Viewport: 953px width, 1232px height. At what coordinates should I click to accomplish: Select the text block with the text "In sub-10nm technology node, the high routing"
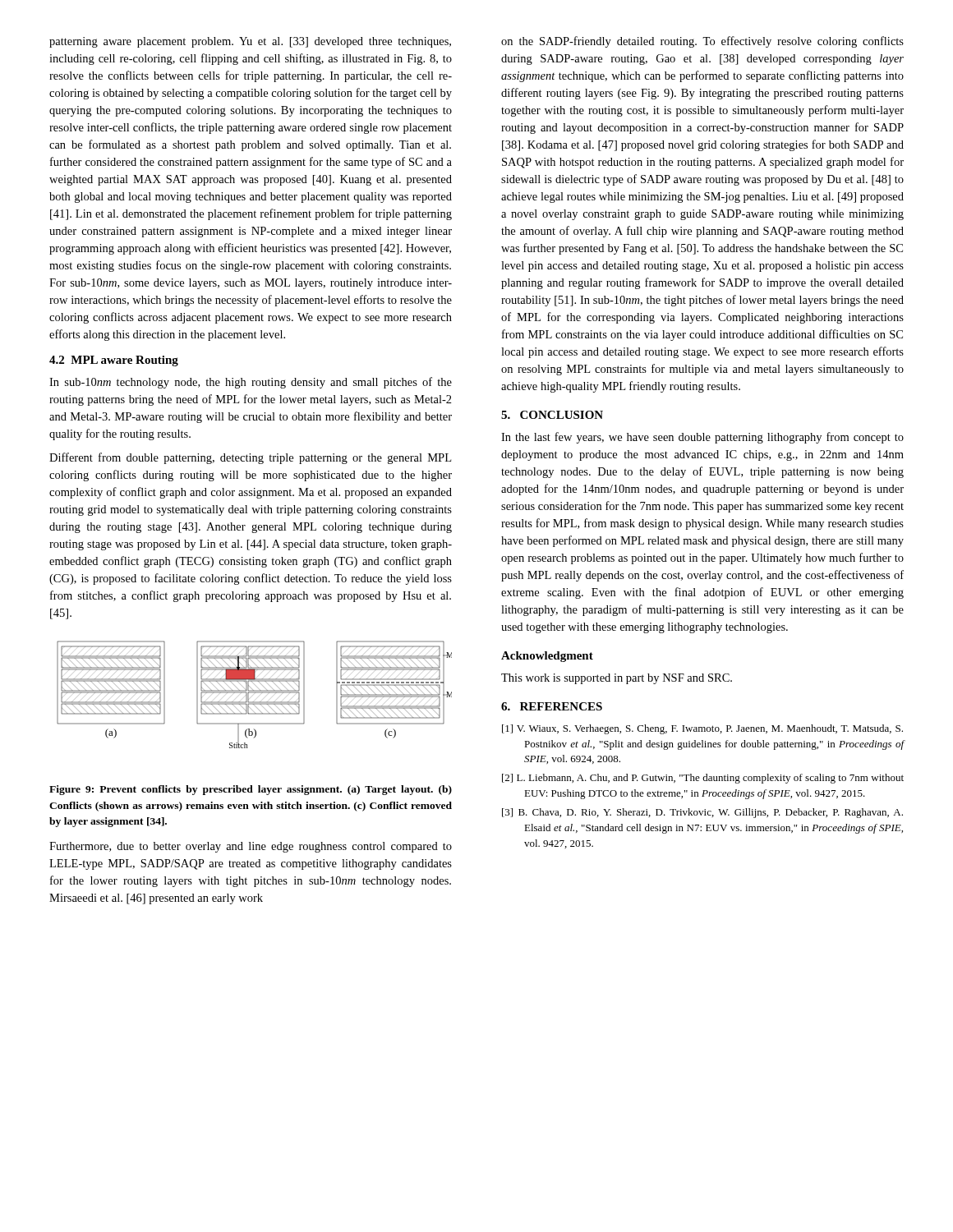coord(251,498)
